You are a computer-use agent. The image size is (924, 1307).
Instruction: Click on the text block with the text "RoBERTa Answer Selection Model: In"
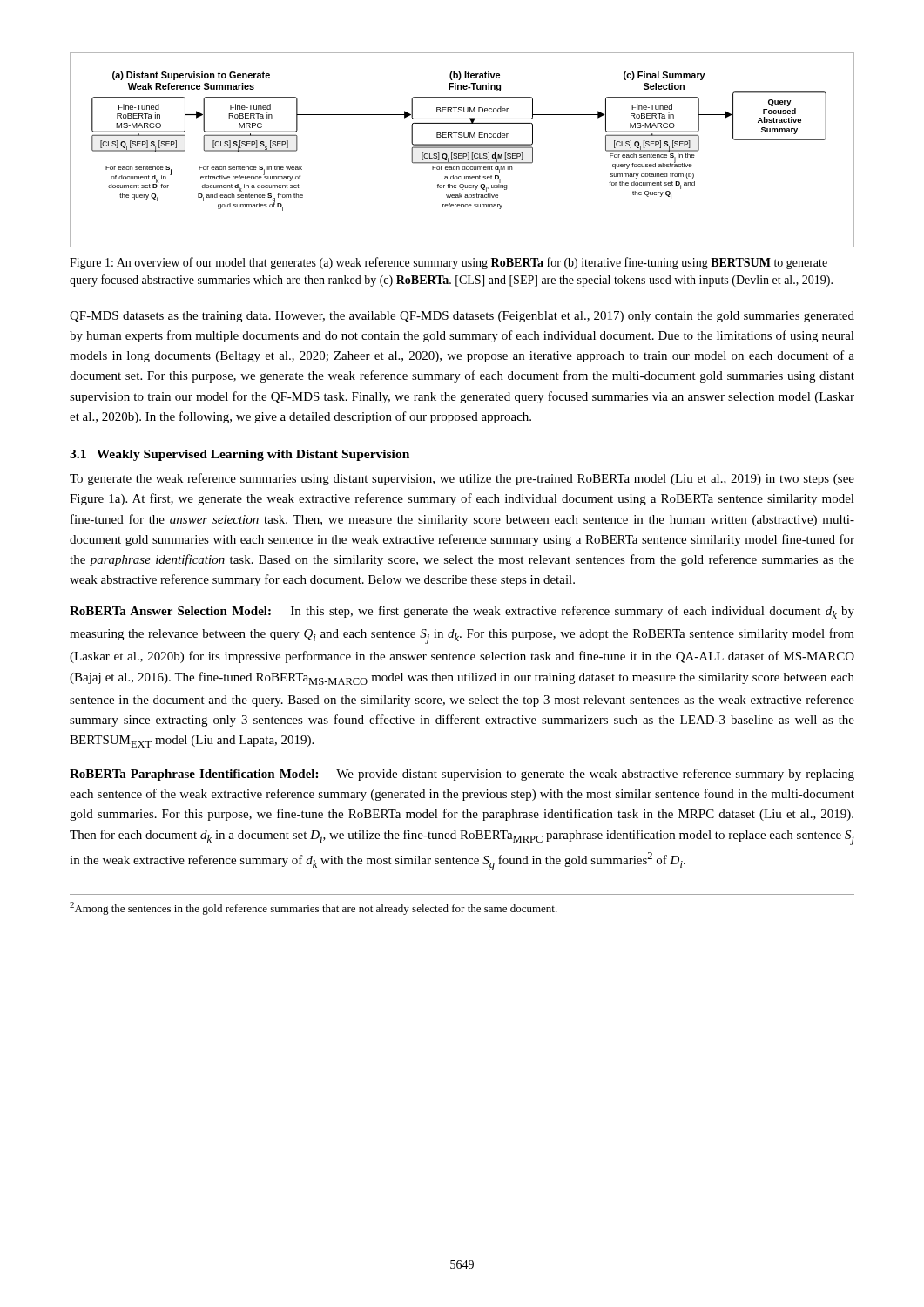point(462,677)
